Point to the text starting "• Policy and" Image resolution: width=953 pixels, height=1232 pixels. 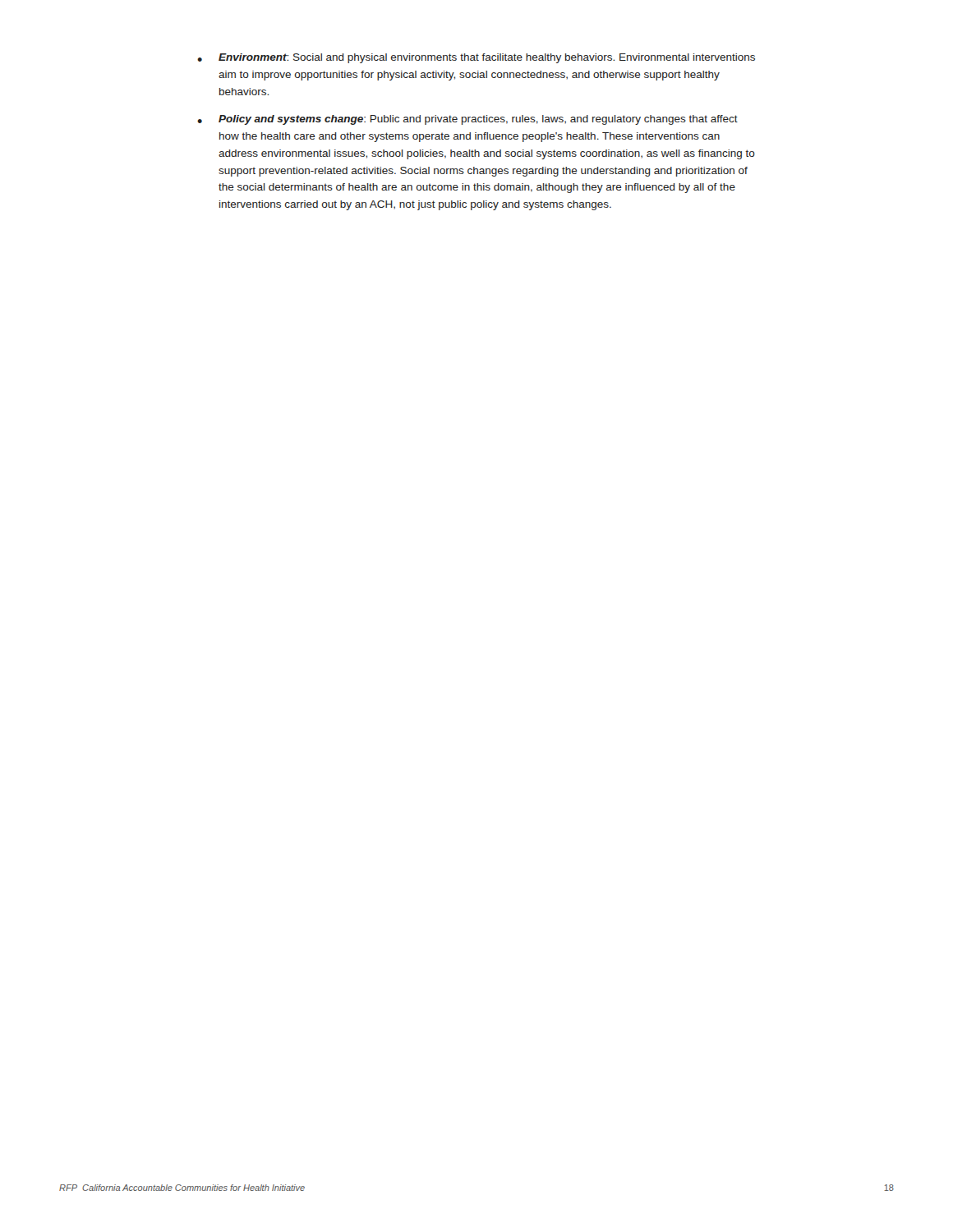pyautogui.click(x=476, y=162)
